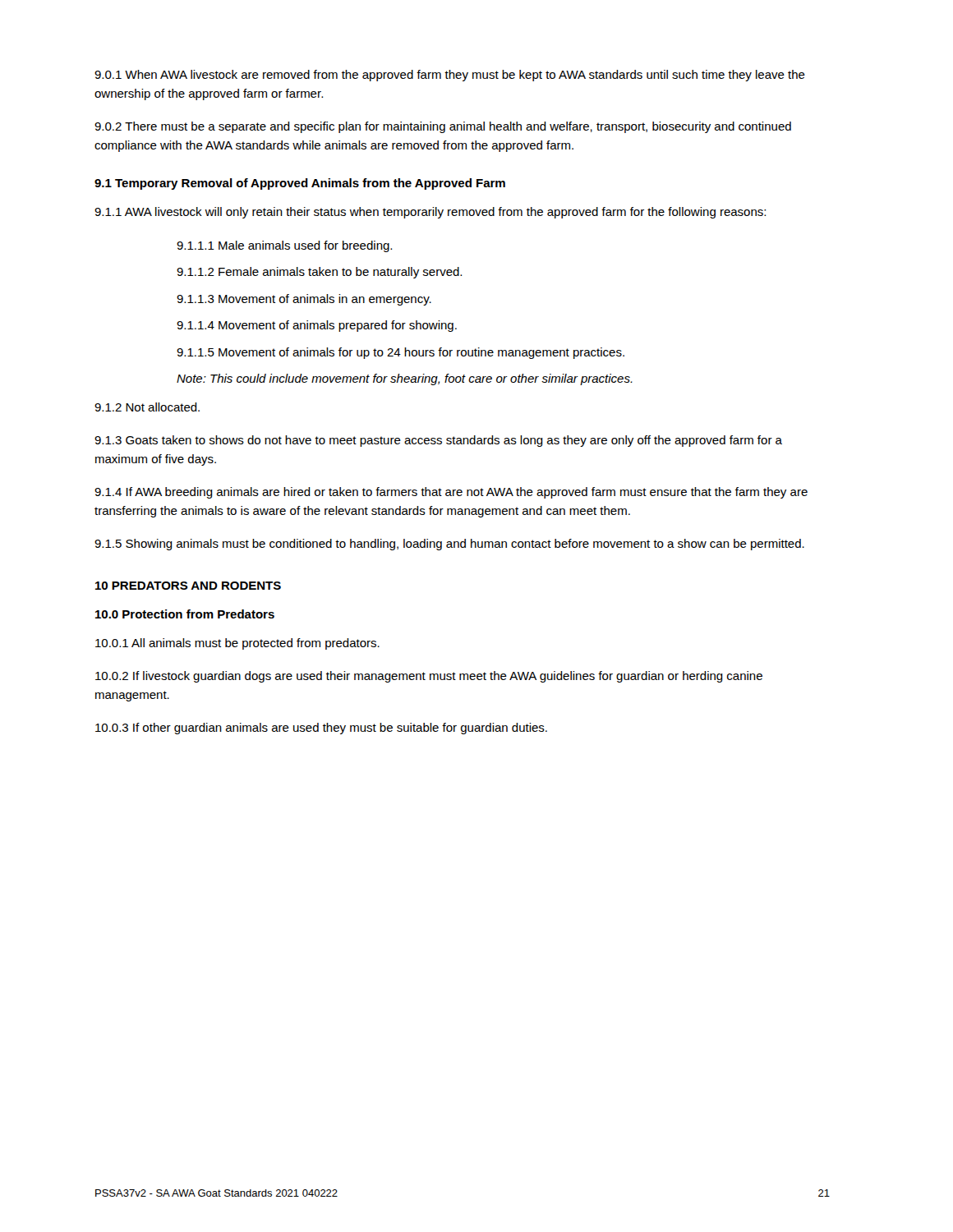Find the text block with the text "0.1 When AWA livestock are removed from the"
Screen dimensions: 1232x953
coord(450,84)
